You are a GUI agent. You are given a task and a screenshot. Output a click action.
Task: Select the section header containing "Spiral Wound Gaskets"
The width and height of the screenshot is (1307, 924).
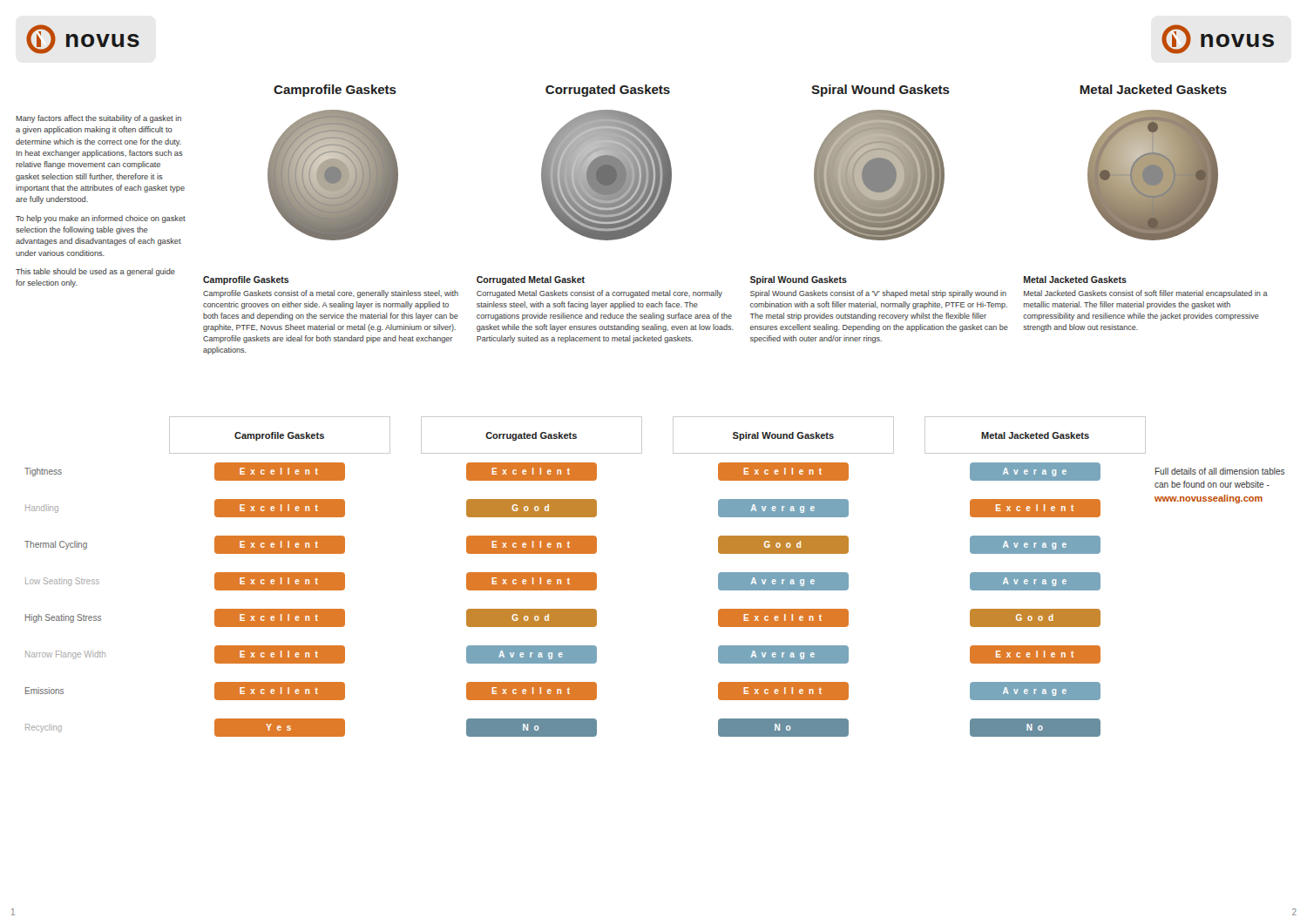[x=880, y=89]
